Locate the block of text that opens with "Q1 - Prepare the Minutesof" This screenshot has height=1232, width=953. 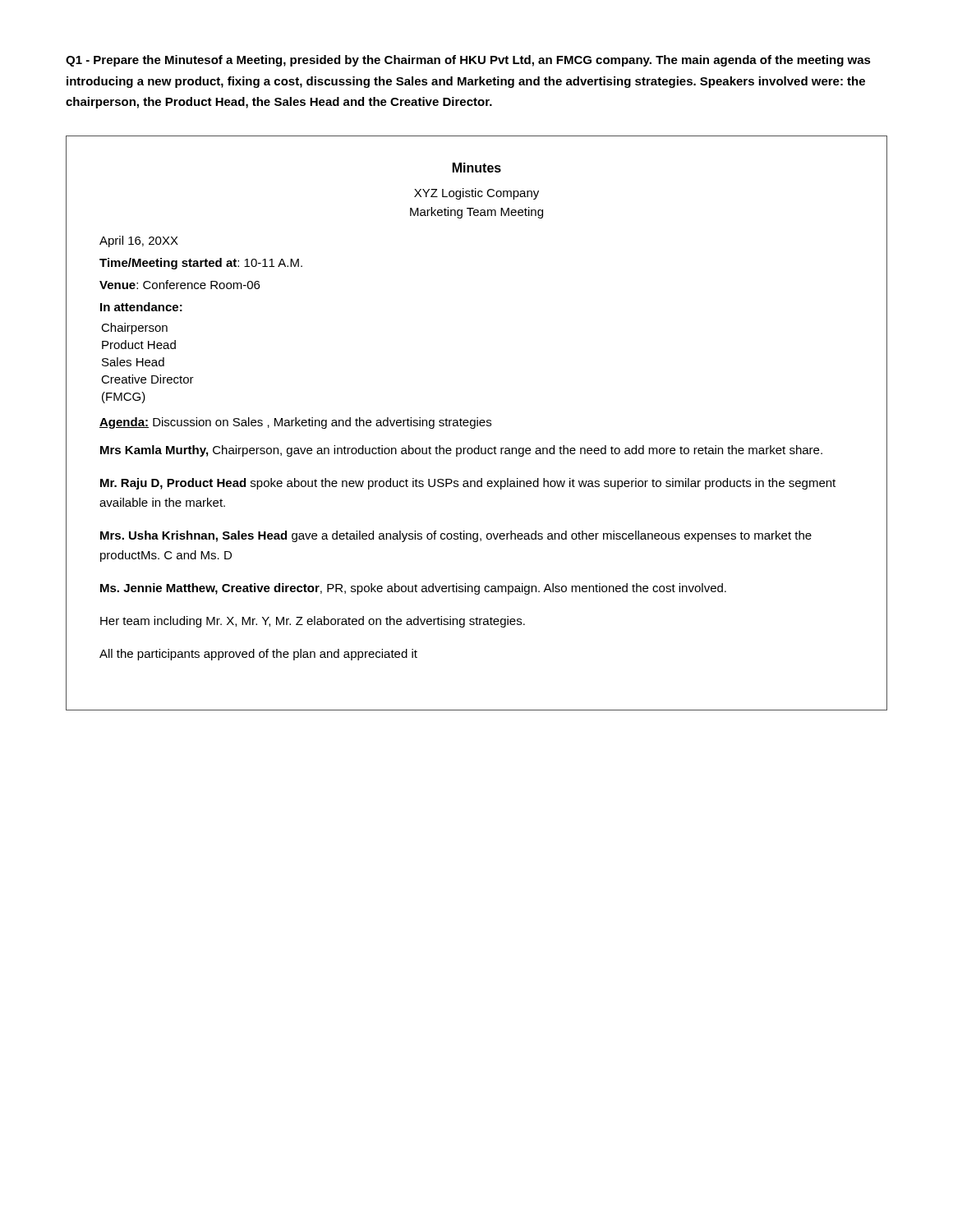click(x=468, y=81)
